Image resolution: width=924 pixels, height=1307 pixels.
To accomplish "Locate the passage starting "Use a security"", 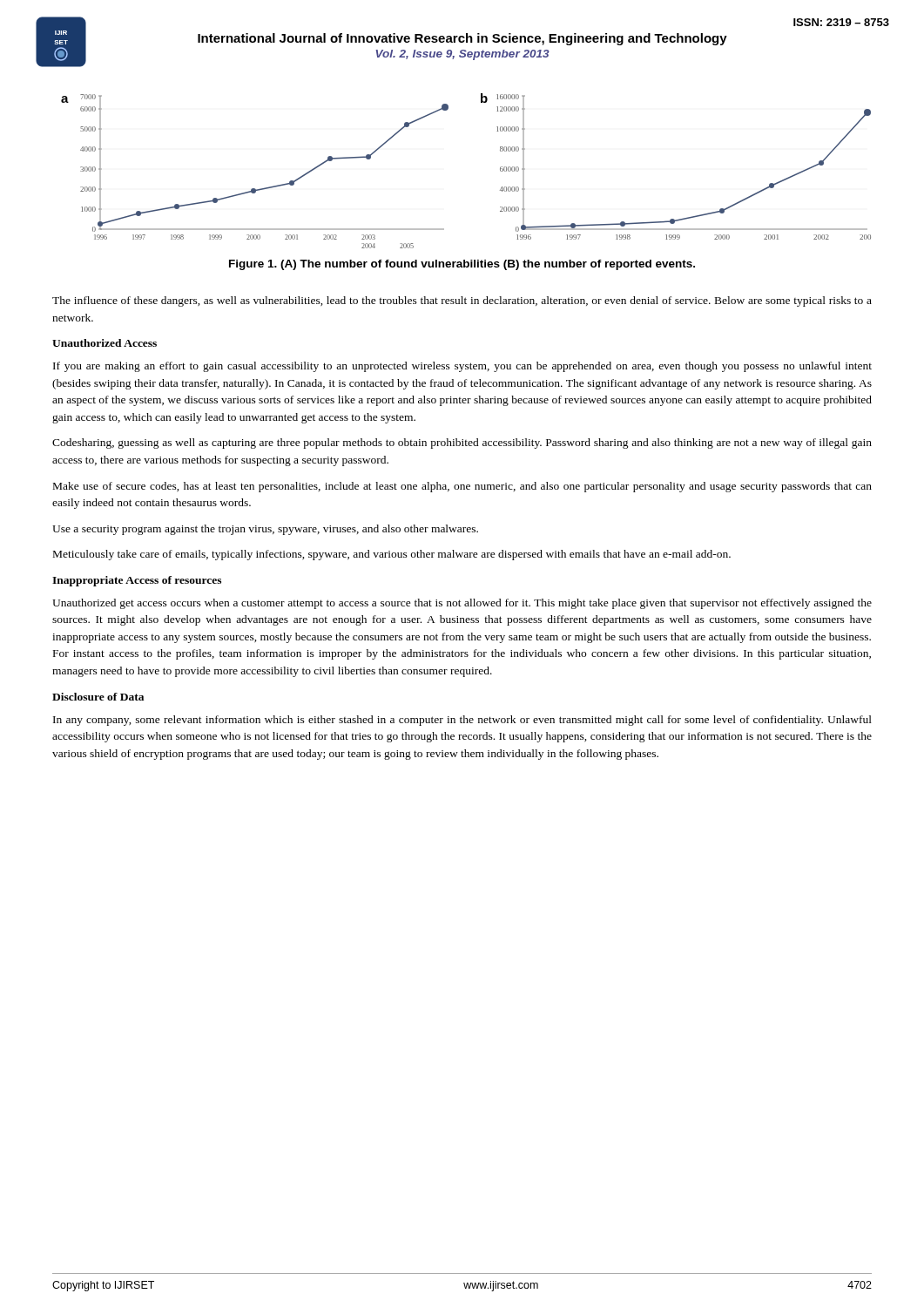I will click(x=266, y=528).
